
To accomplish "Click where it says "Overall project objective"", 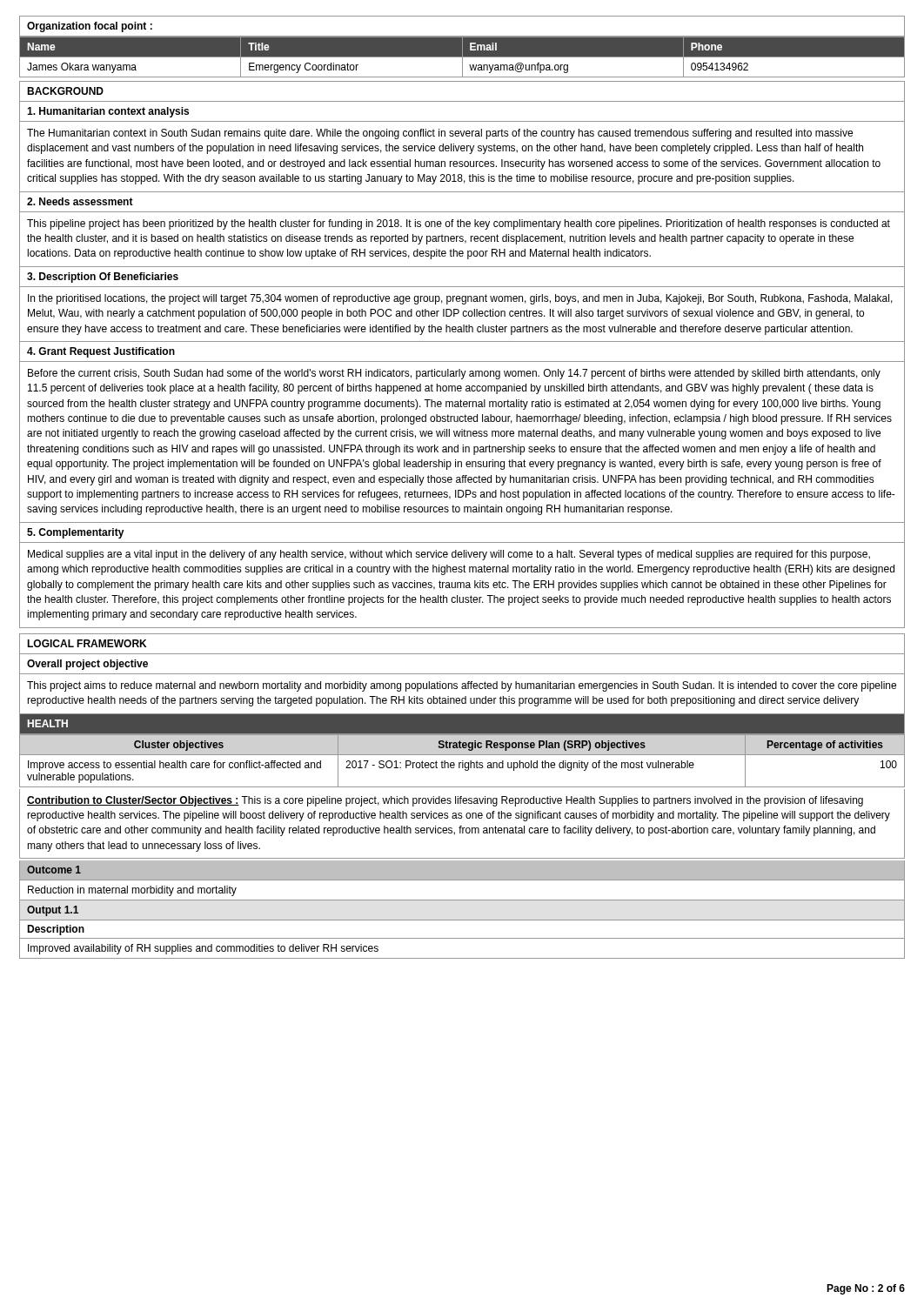I will coord(88,664).
